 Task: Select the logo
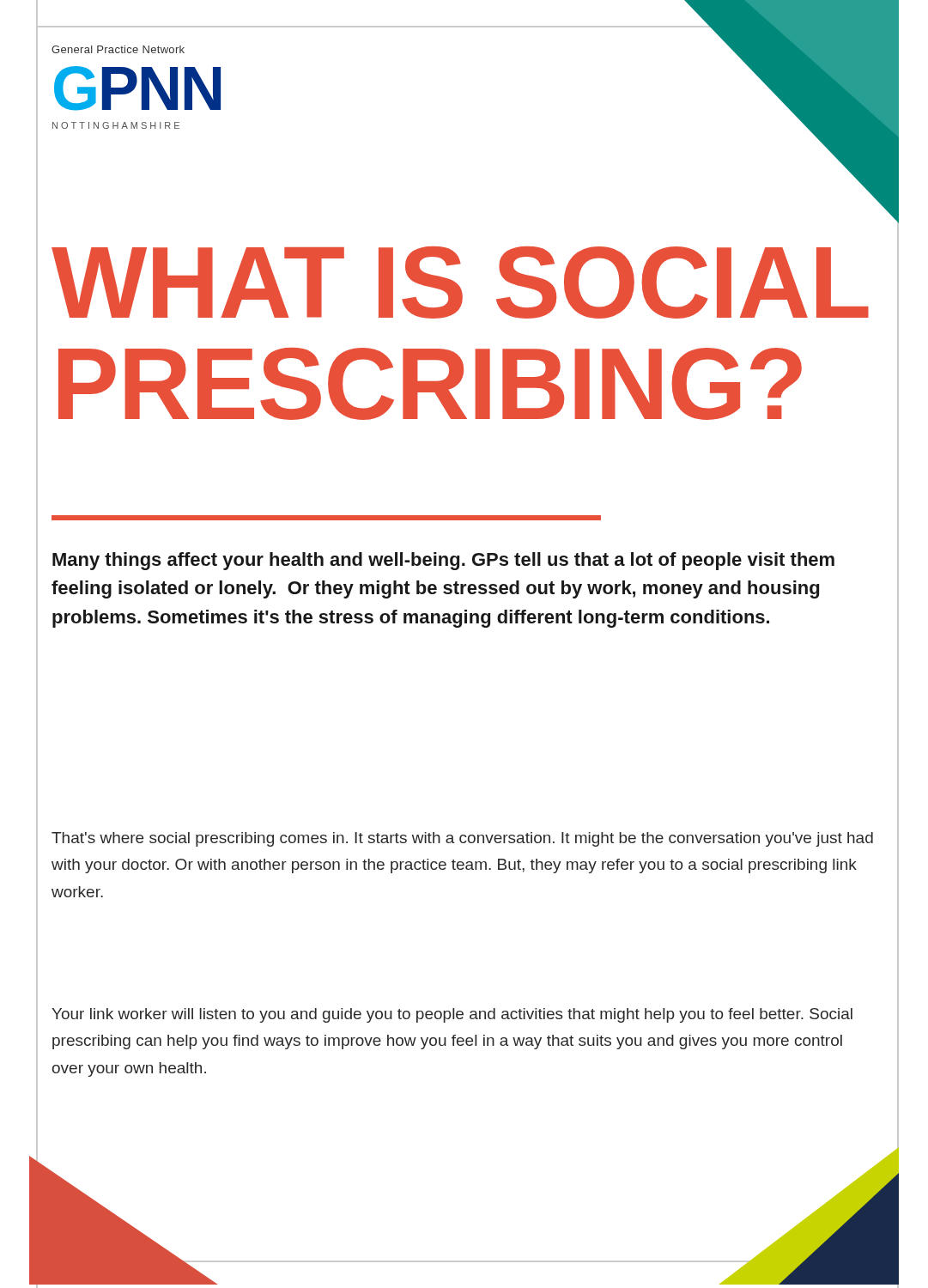click(137, 87)
